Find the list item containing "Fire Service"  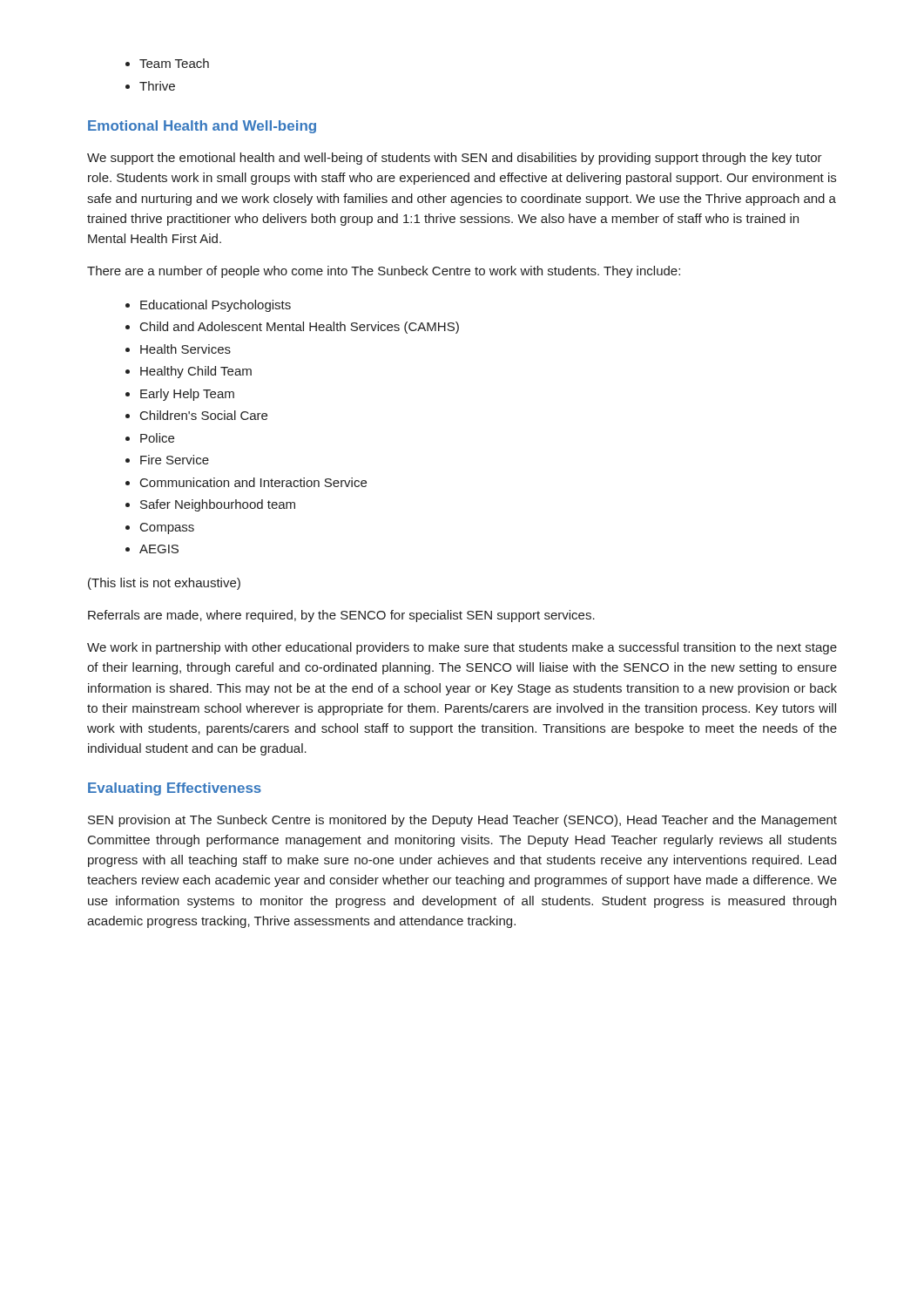tap(175, 460)
